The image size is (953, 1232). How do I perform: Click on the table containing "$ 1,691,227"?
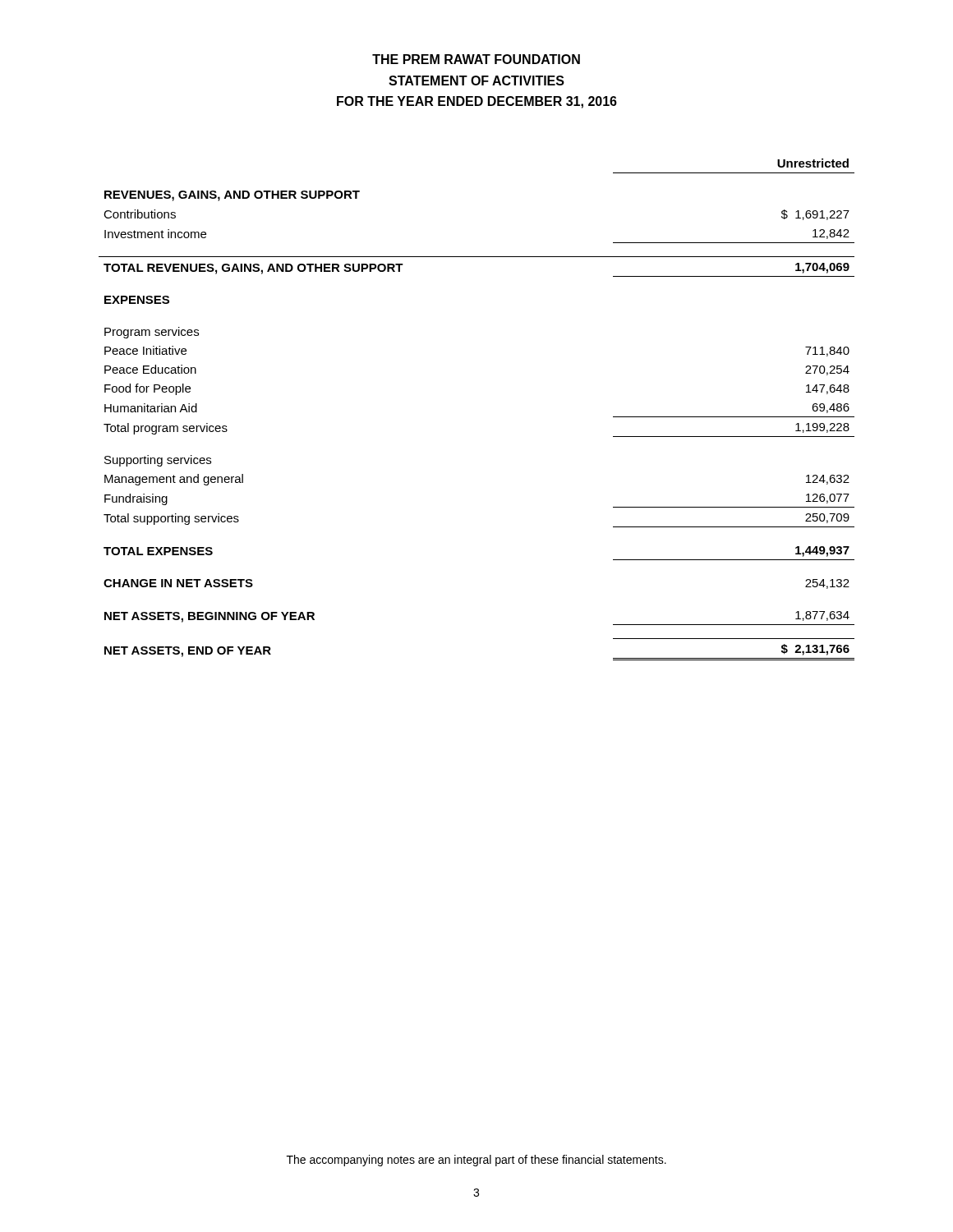point(476,407)
